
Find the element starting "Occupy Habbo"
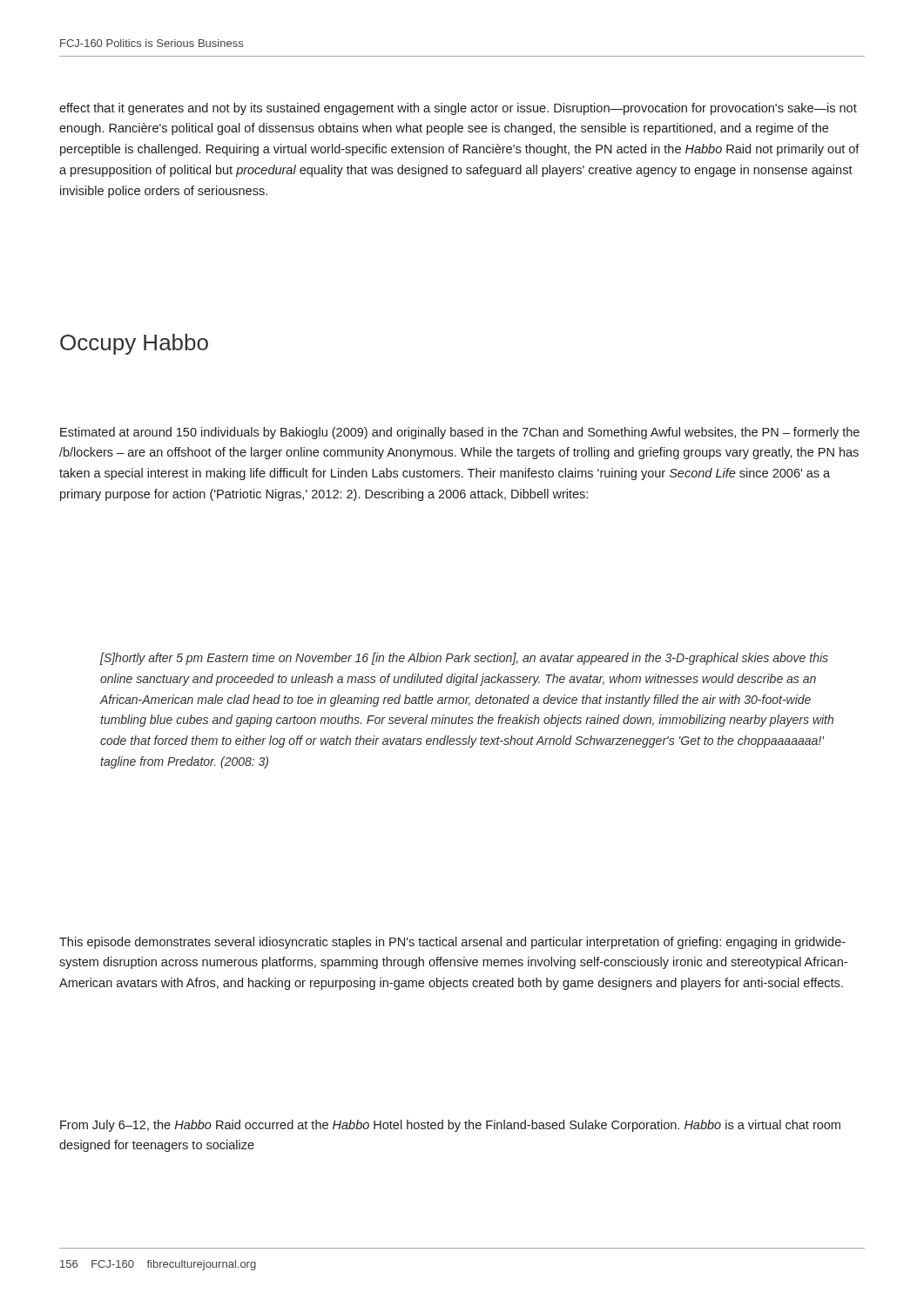tap(134, 343)
